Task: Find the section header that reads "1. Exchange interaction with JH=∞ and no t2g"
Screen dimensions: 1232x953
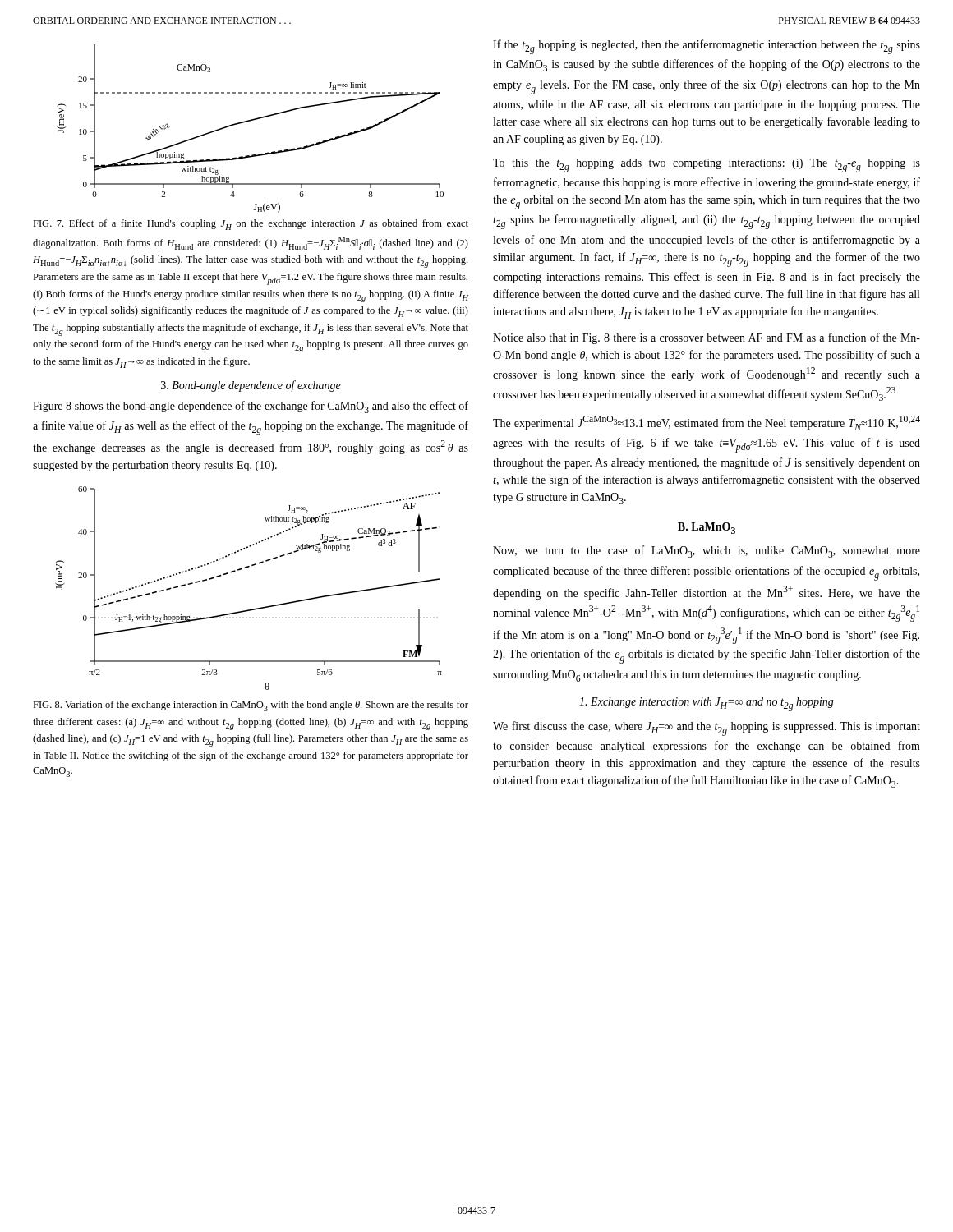Action: (x=707, y=703)
